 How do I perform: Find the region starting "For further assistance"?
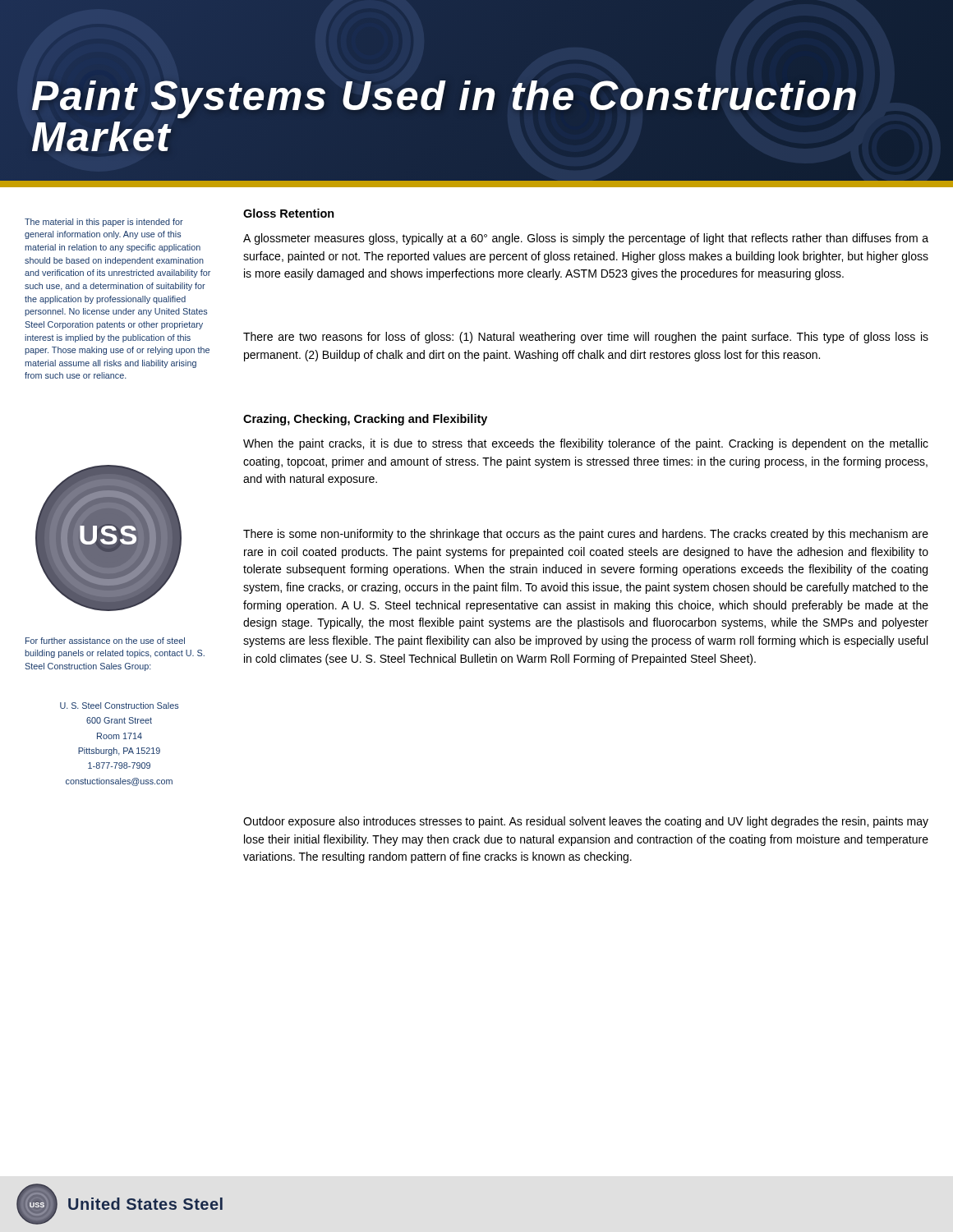pos(119,654)
